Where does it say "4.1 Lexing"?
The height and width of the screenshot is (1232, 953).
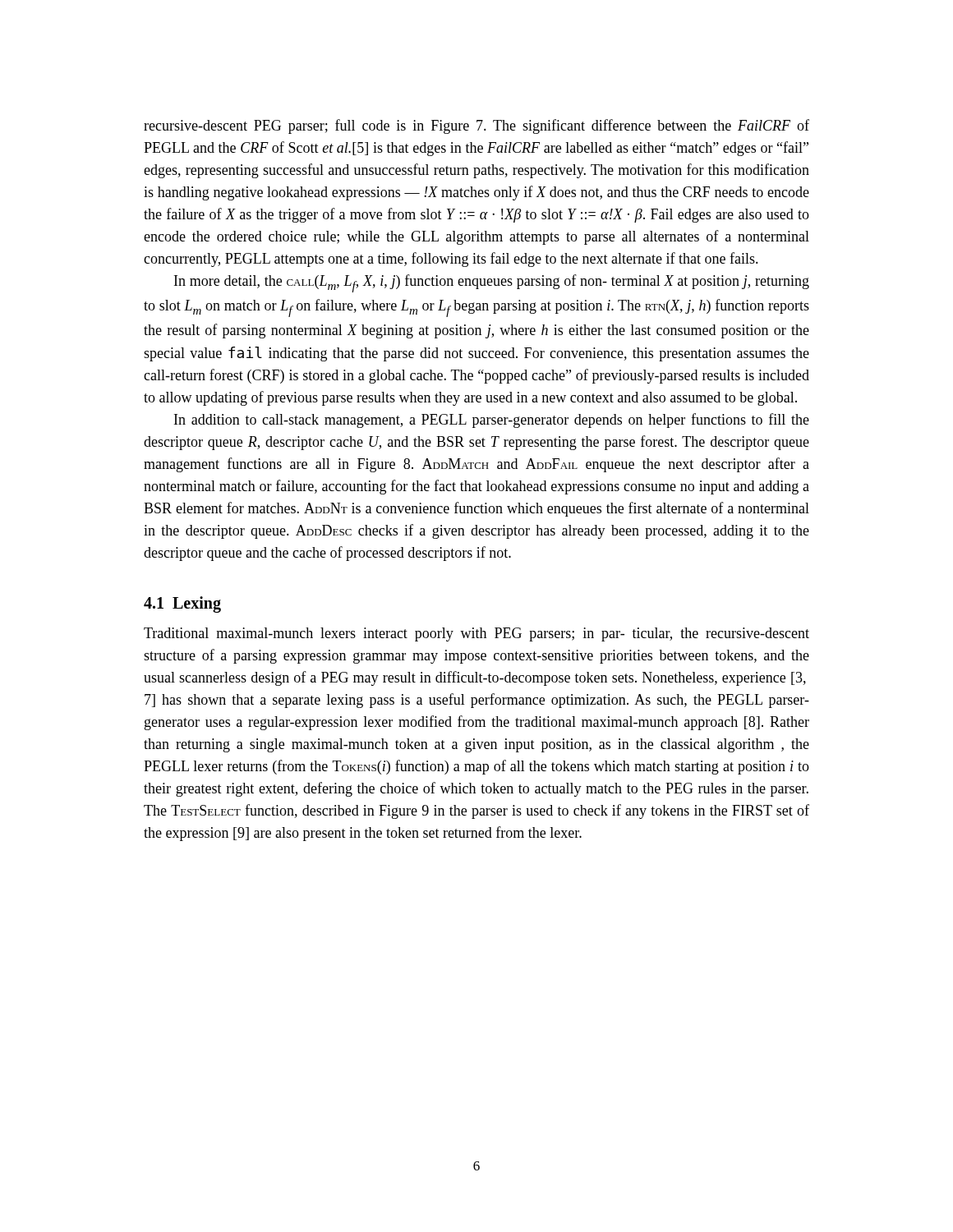[x=182, y=603]
